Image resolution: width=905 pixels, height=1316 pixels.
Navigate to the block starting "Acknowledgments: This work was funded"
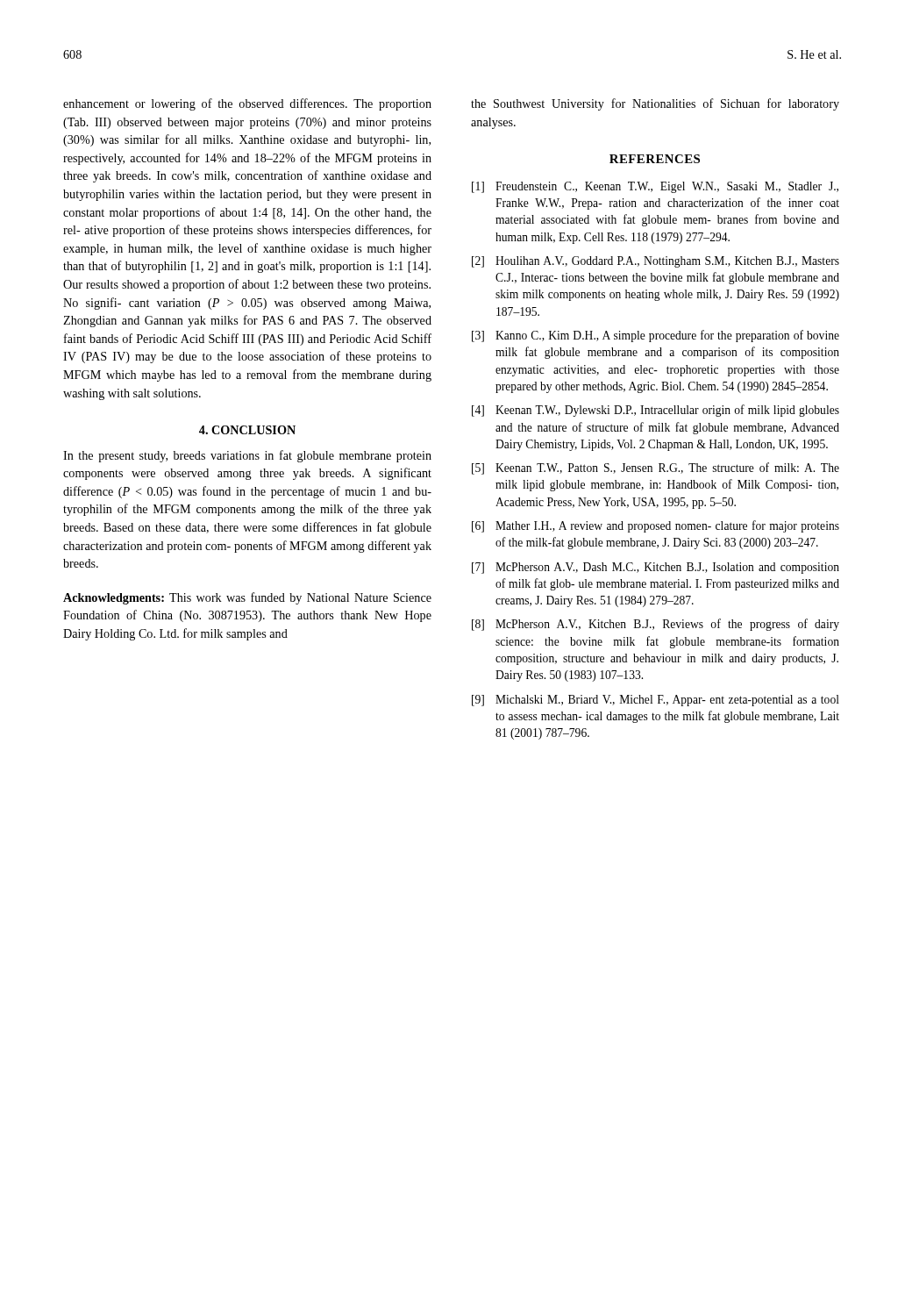[247, 616]
